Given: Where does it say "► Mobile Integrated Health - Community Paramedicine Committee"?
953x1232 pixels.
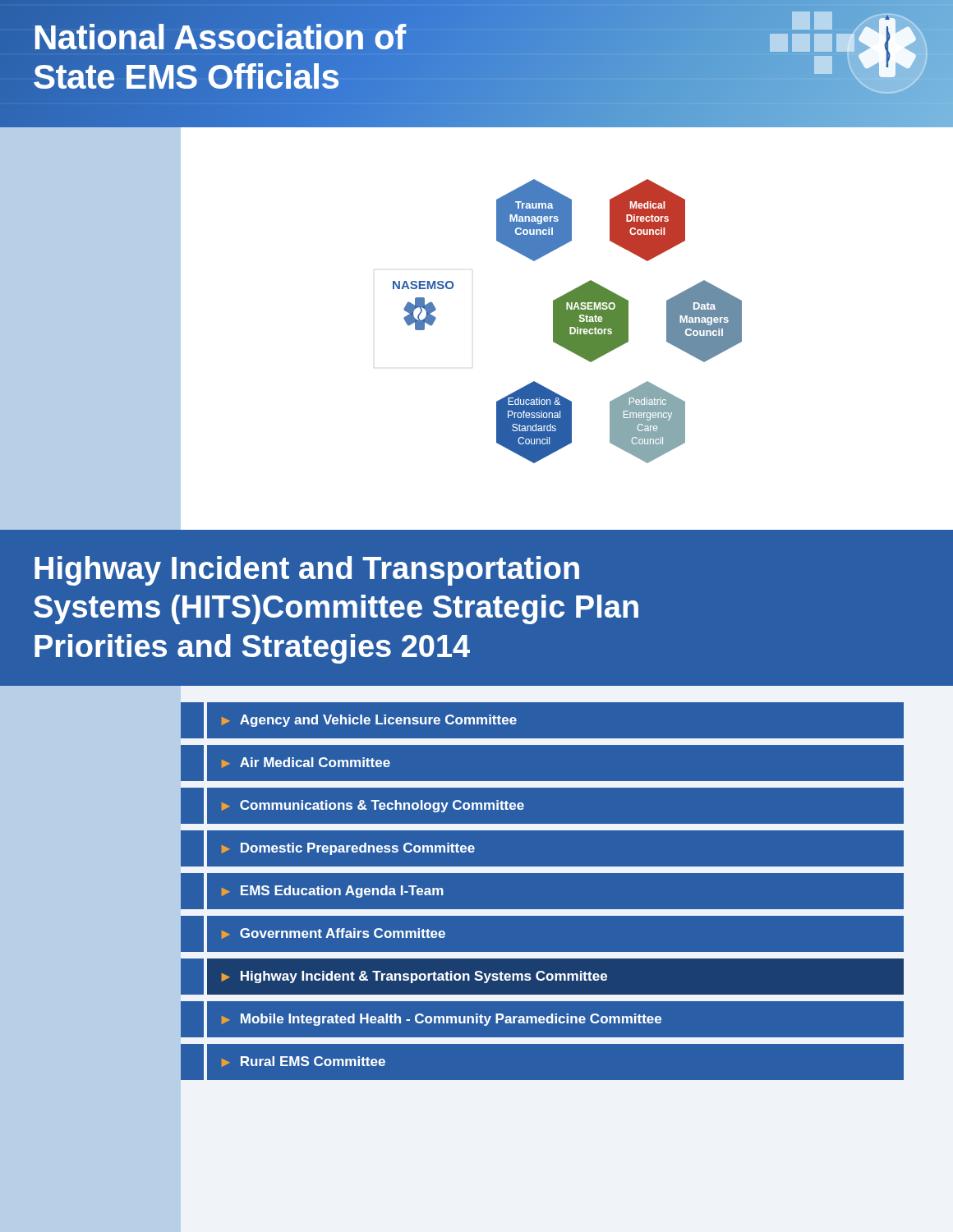Looking at the screenshot, I should tap(542, 1019).
